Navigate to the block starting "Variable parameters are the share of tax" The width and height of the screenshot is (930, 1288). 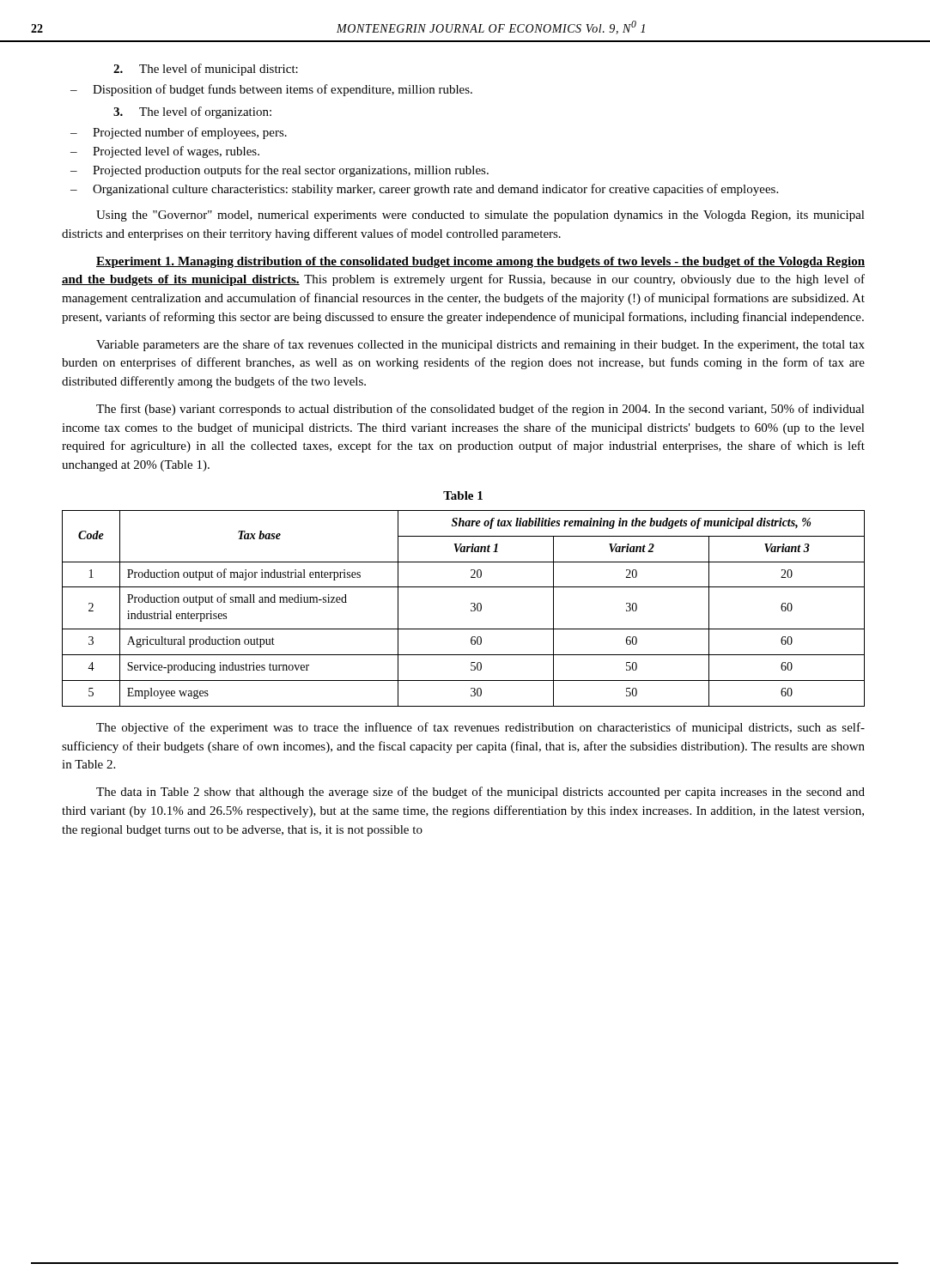[463, 363]
